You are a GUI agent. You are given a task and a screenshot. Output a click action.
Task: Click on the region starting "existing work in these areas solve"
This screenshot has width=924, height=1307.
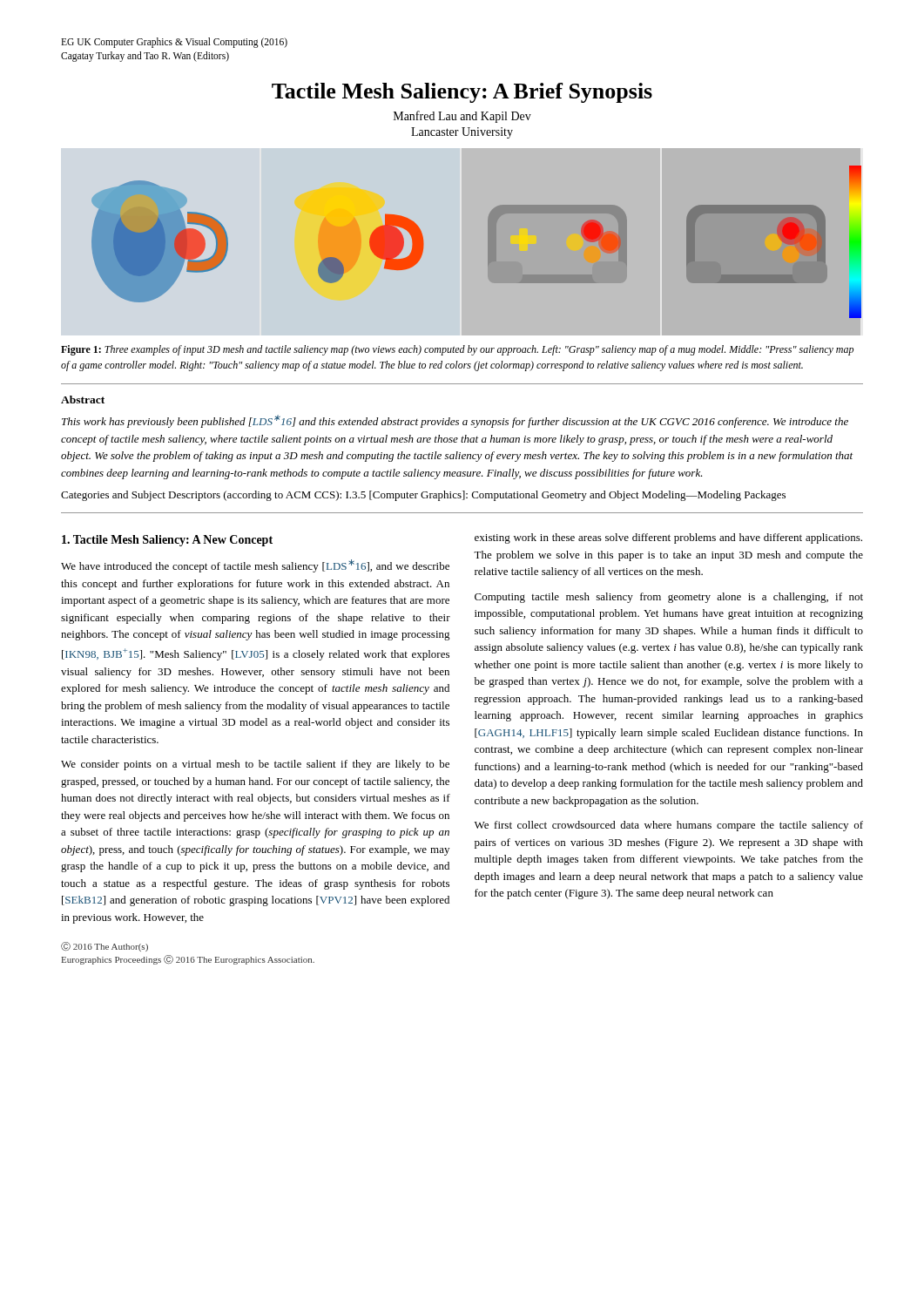(669, 715)
